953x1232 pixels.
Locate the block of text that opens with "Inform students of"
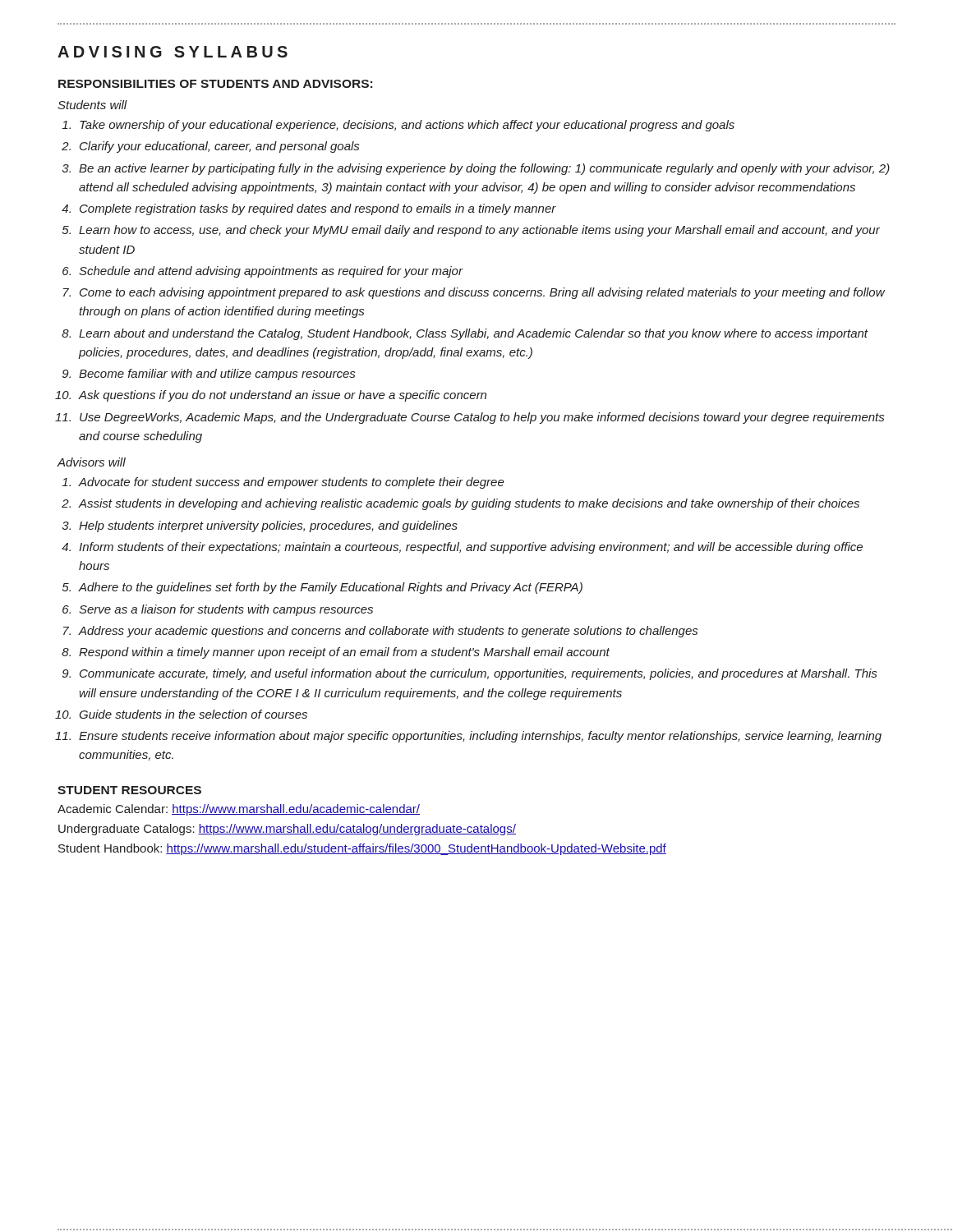click(486, 556)
